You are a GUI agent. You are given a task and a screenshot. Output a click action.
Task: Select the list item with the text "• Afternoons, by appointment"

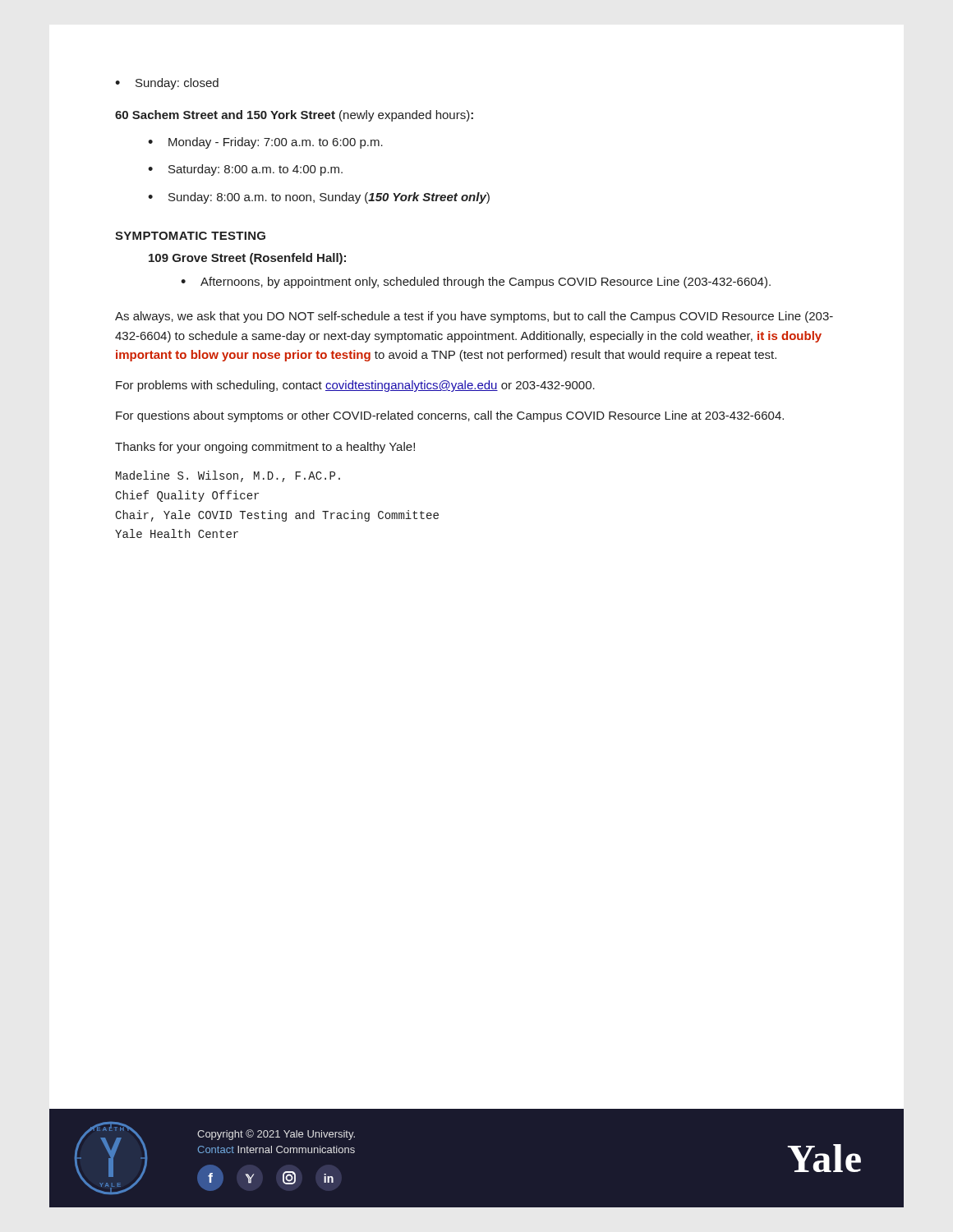509,282
